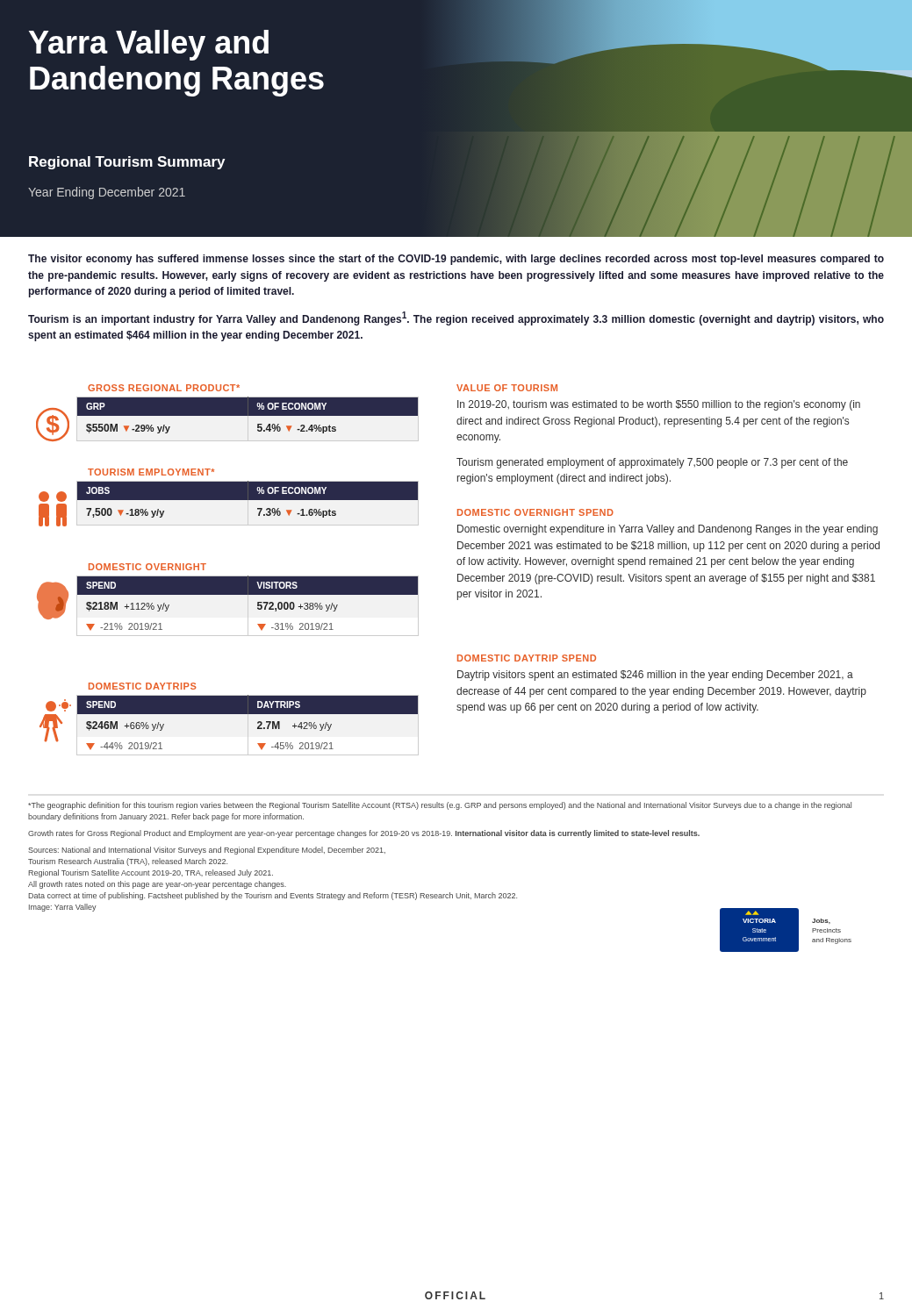Point to the text starting "The visitor economy has suffered immense losses since"

pyautogui.click(x=456, y=260)
